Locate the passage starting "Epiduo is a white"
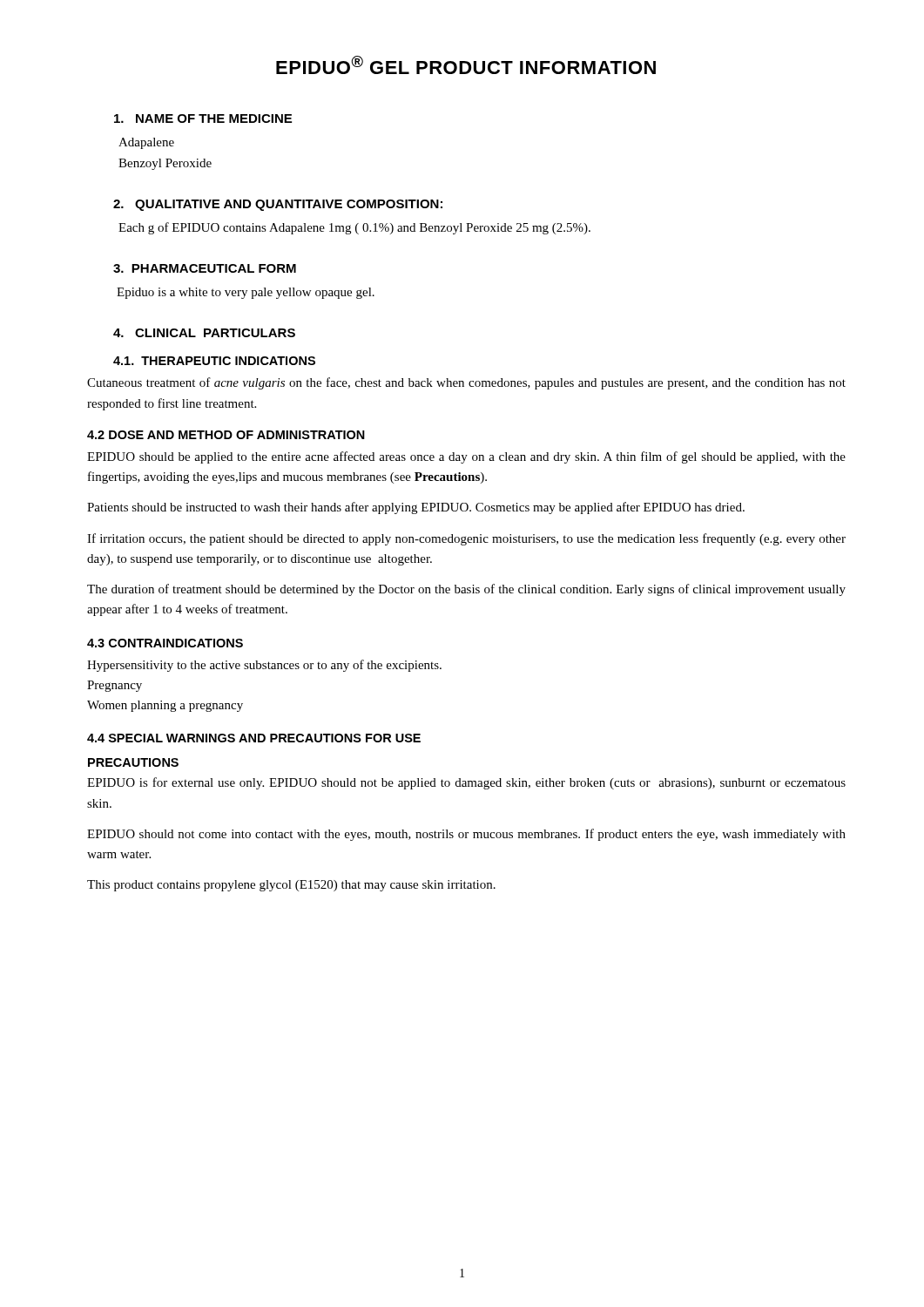The height and width of the screenshot is (1307, 924). 246,292
